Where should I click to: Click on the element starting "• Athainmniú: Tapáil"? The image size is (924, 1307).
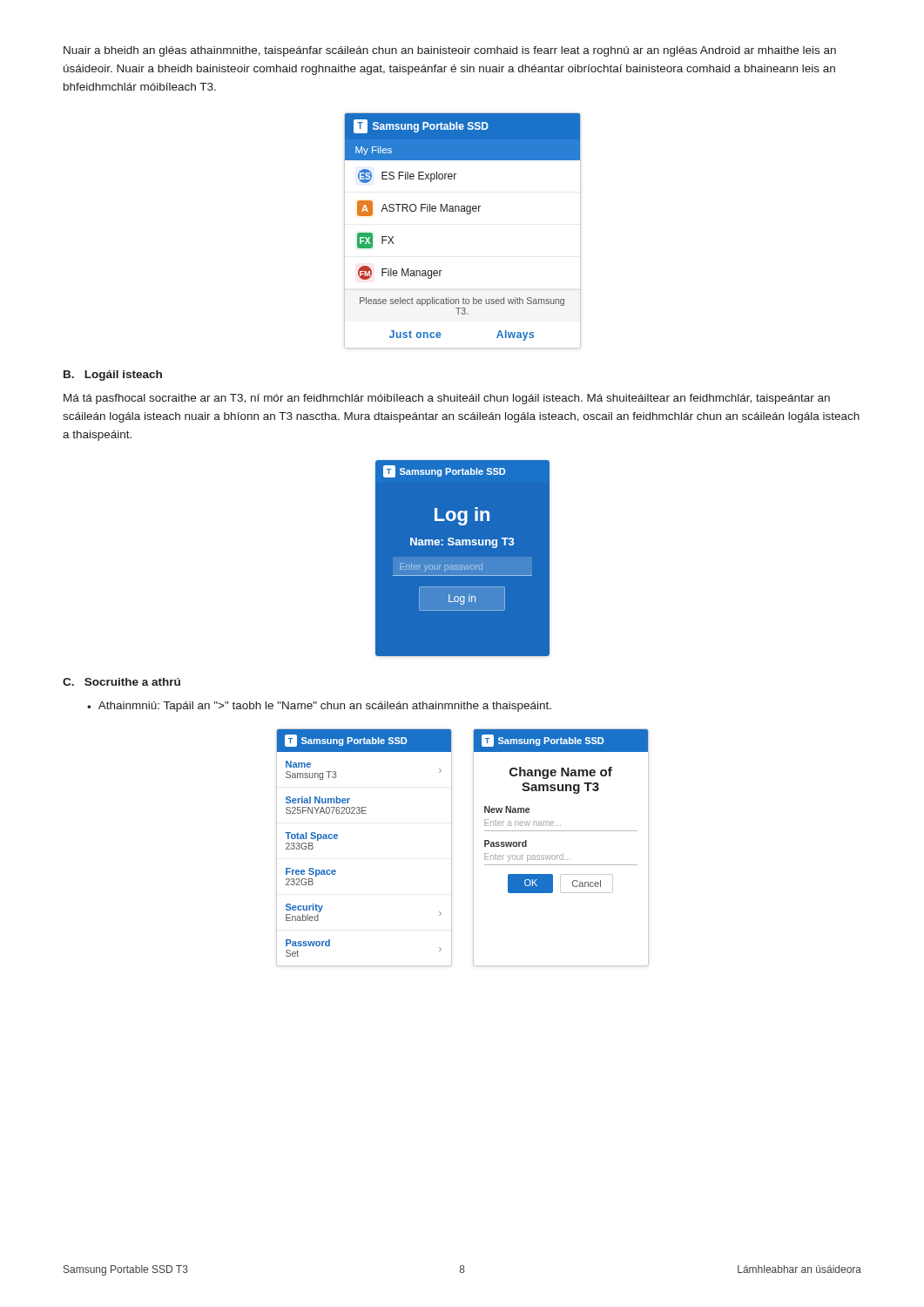(x=320, y=707)
